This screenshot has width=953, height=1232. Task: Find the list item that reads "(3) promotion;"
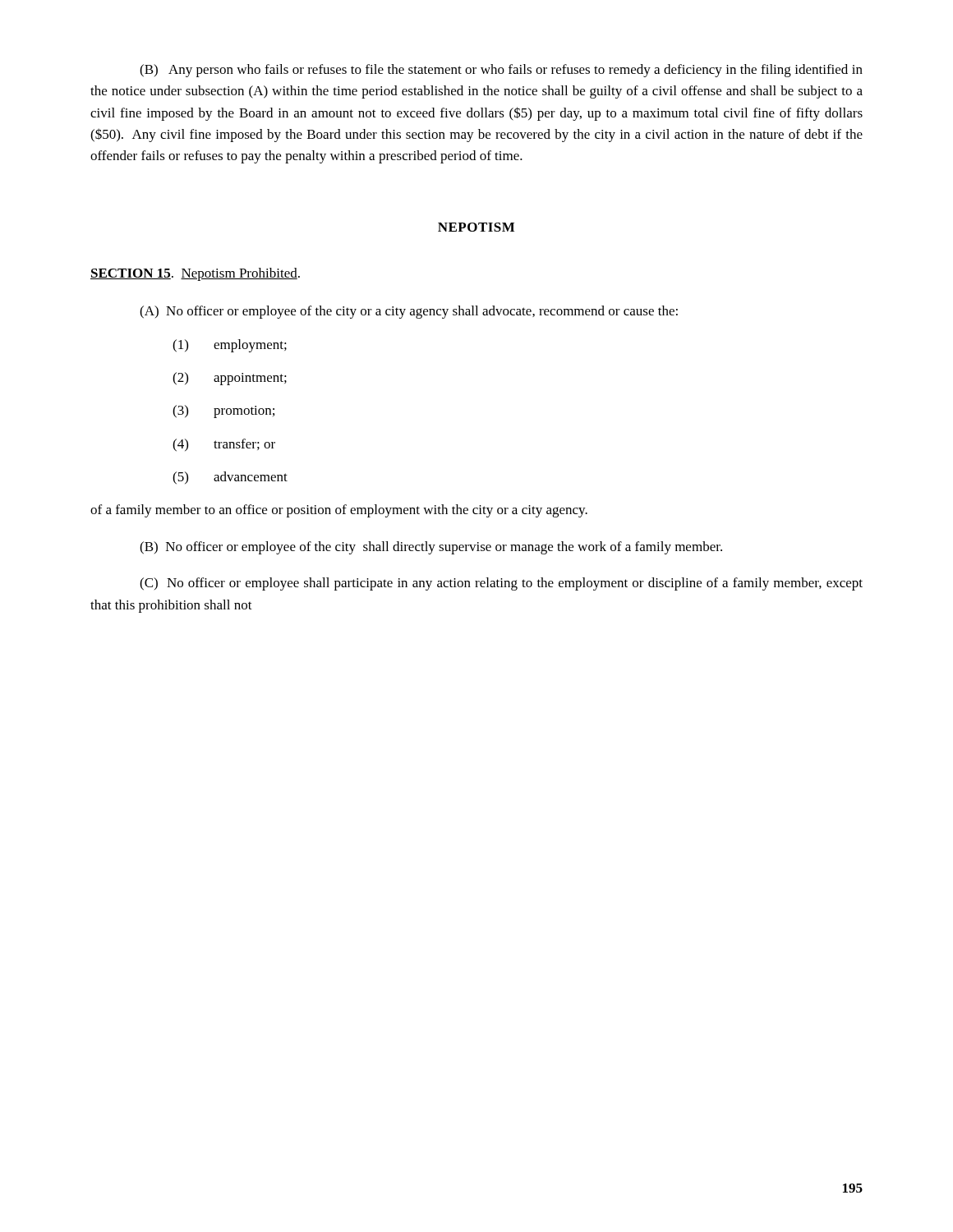pos(224,411)
